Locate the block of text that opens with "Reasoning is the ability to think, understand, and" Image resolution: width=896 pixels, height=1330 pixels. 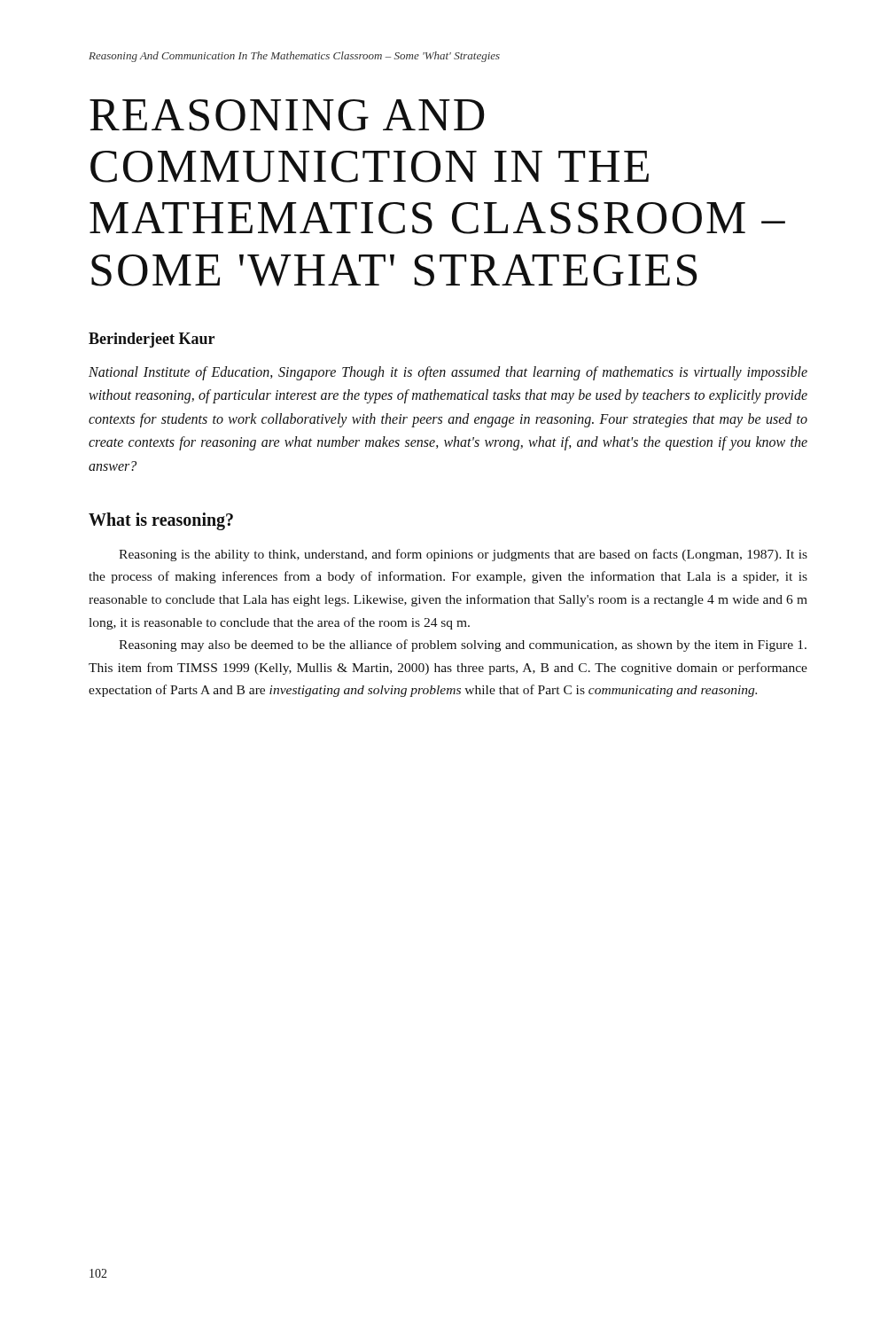pos(448,622)
